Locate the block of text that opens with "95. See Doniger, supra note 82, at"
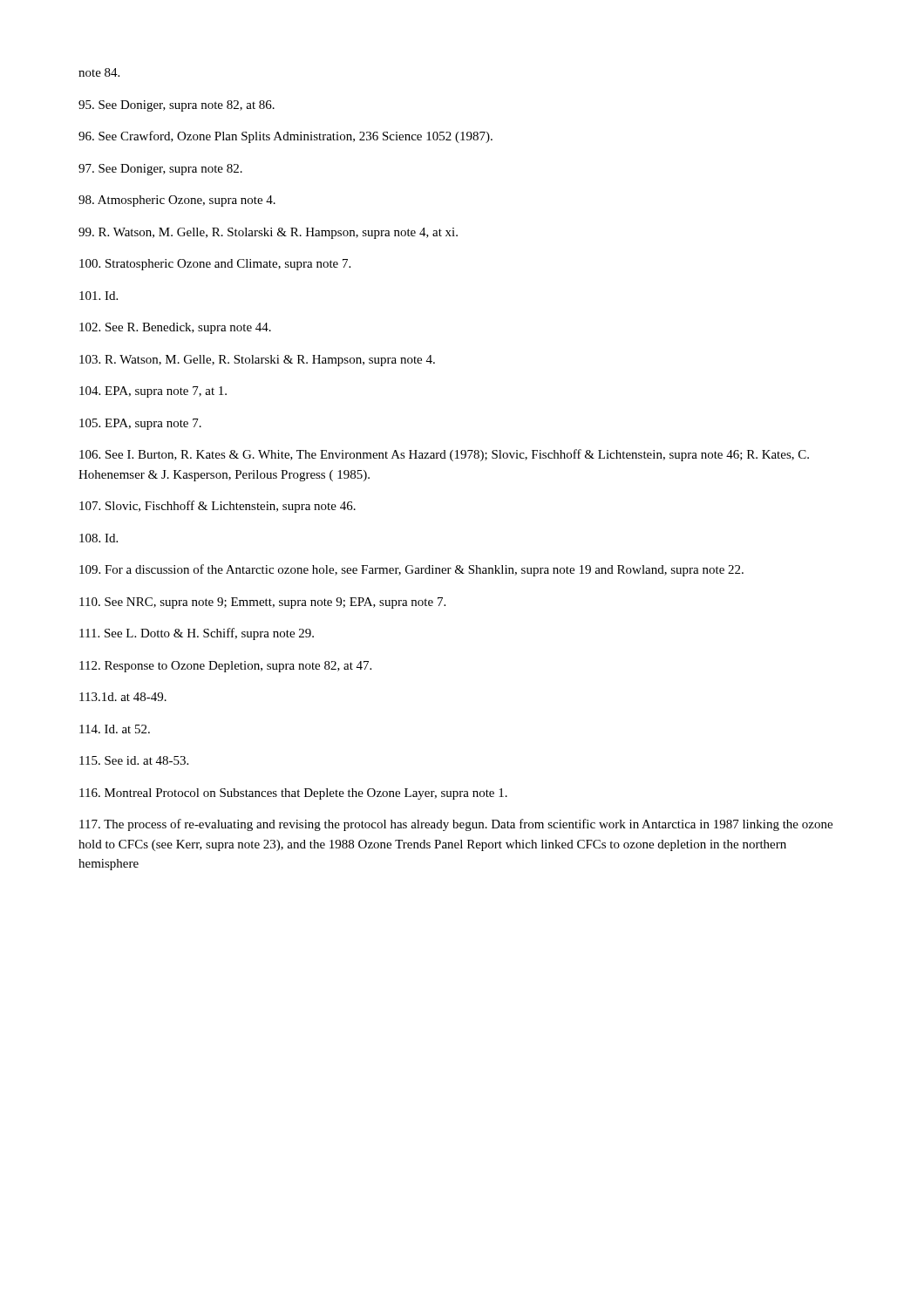Screen dimensions: 1308x924 177,104
